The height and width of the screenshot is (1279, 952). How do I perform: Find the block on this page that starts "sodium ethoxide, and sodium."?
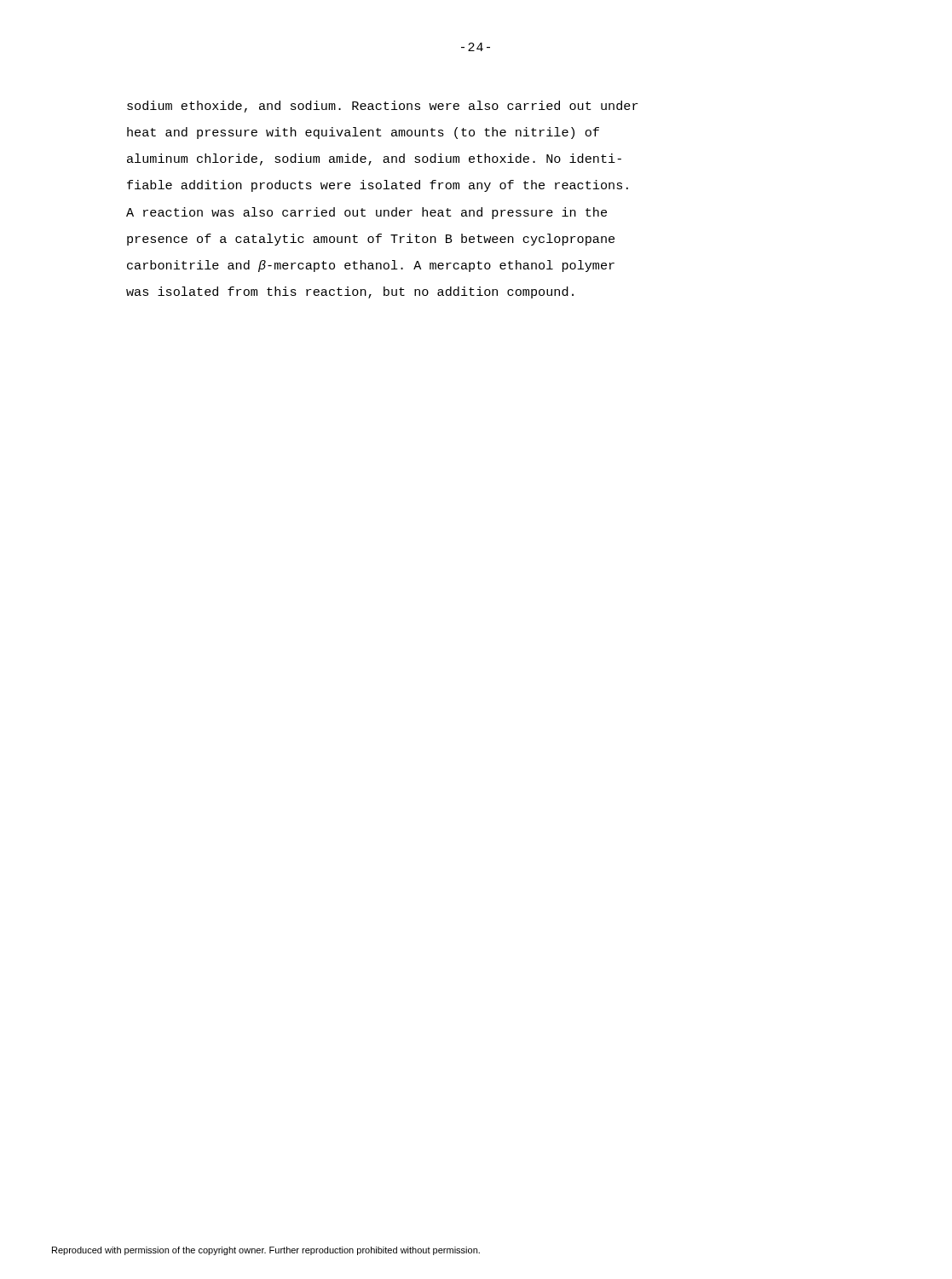point(382,200)
